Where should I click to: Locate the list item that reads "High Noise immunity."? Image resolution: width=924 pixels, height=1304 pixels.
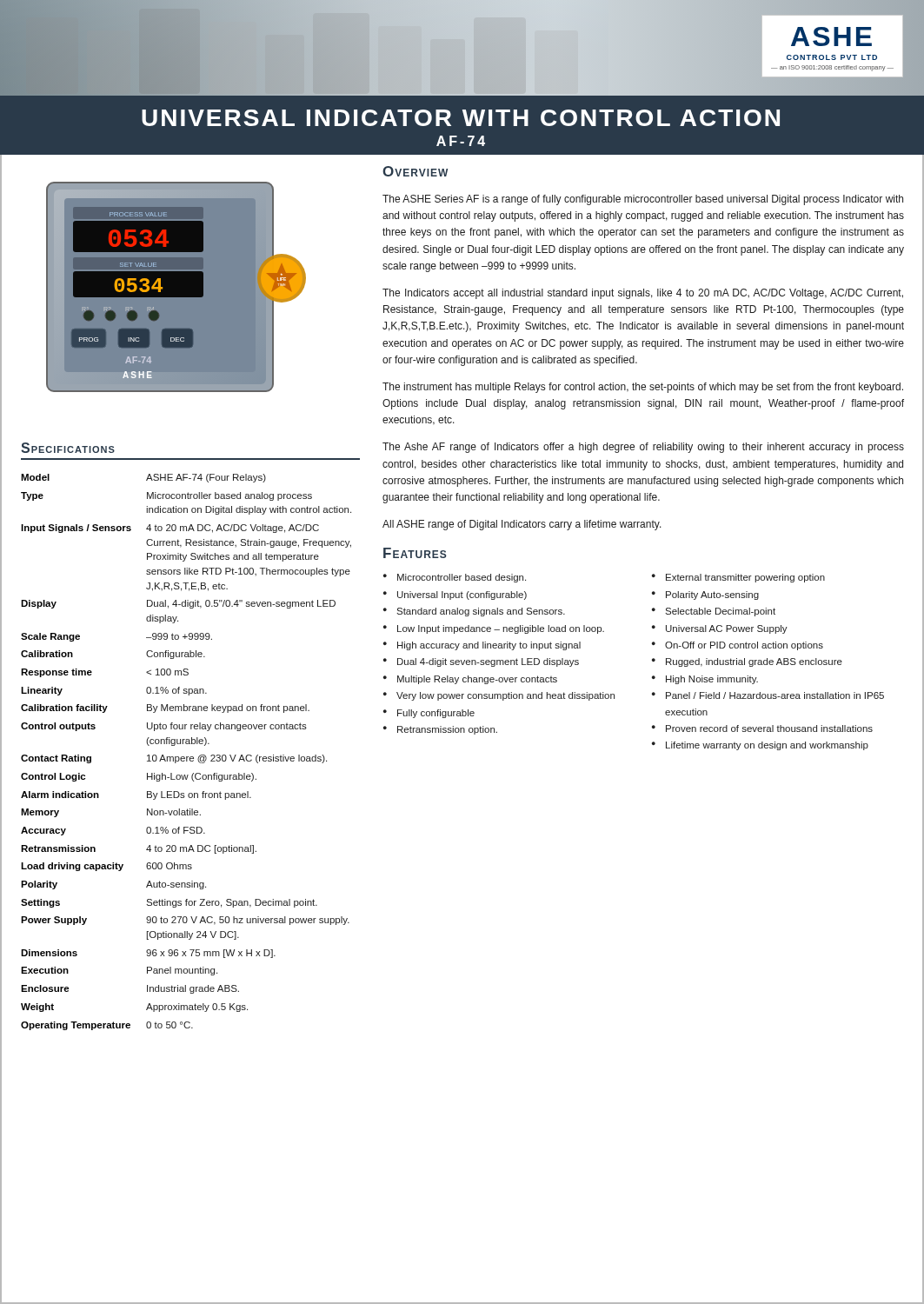(x=705, y=680)
